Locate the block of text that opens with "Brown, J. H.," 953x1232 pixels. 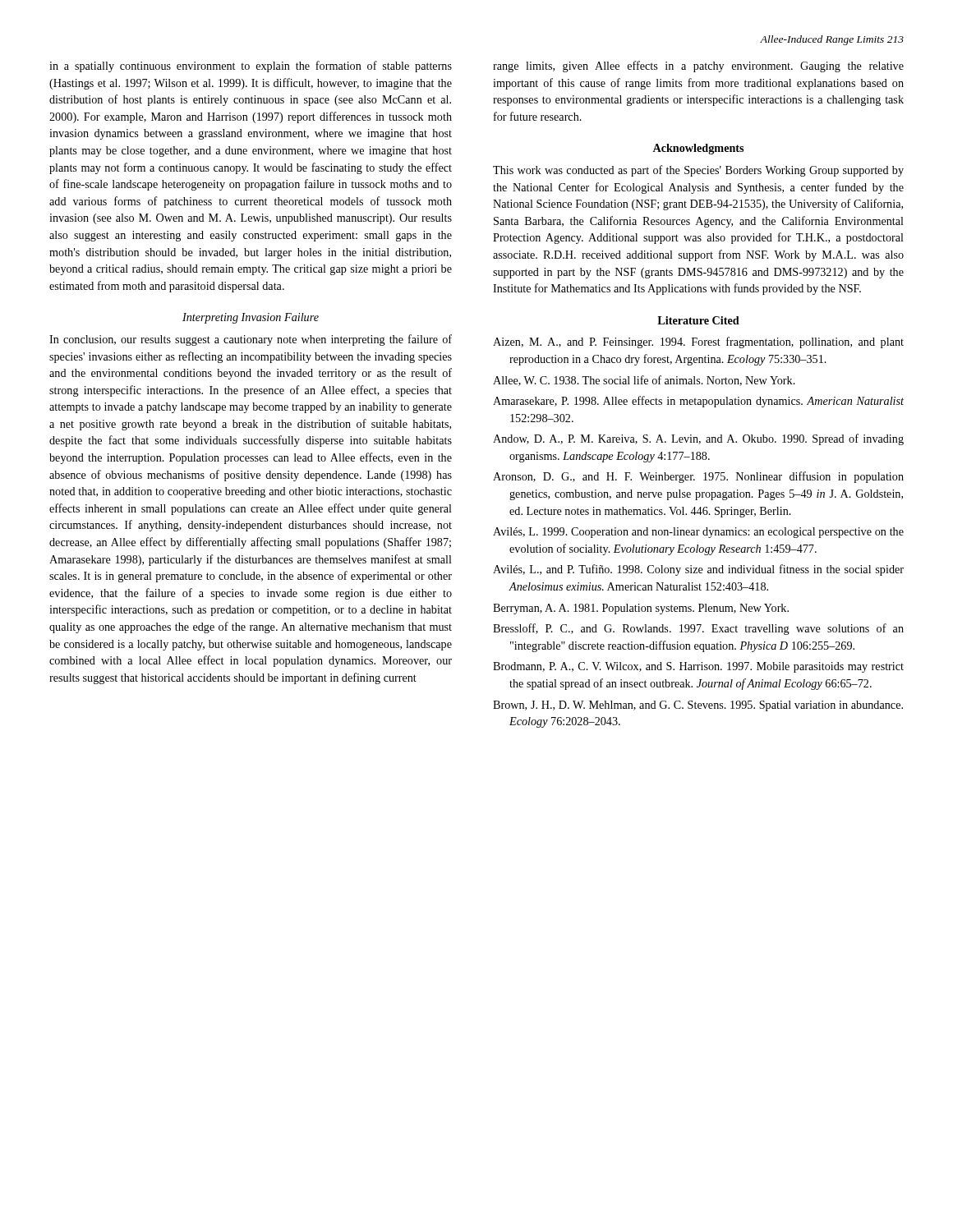click(698, 713)
